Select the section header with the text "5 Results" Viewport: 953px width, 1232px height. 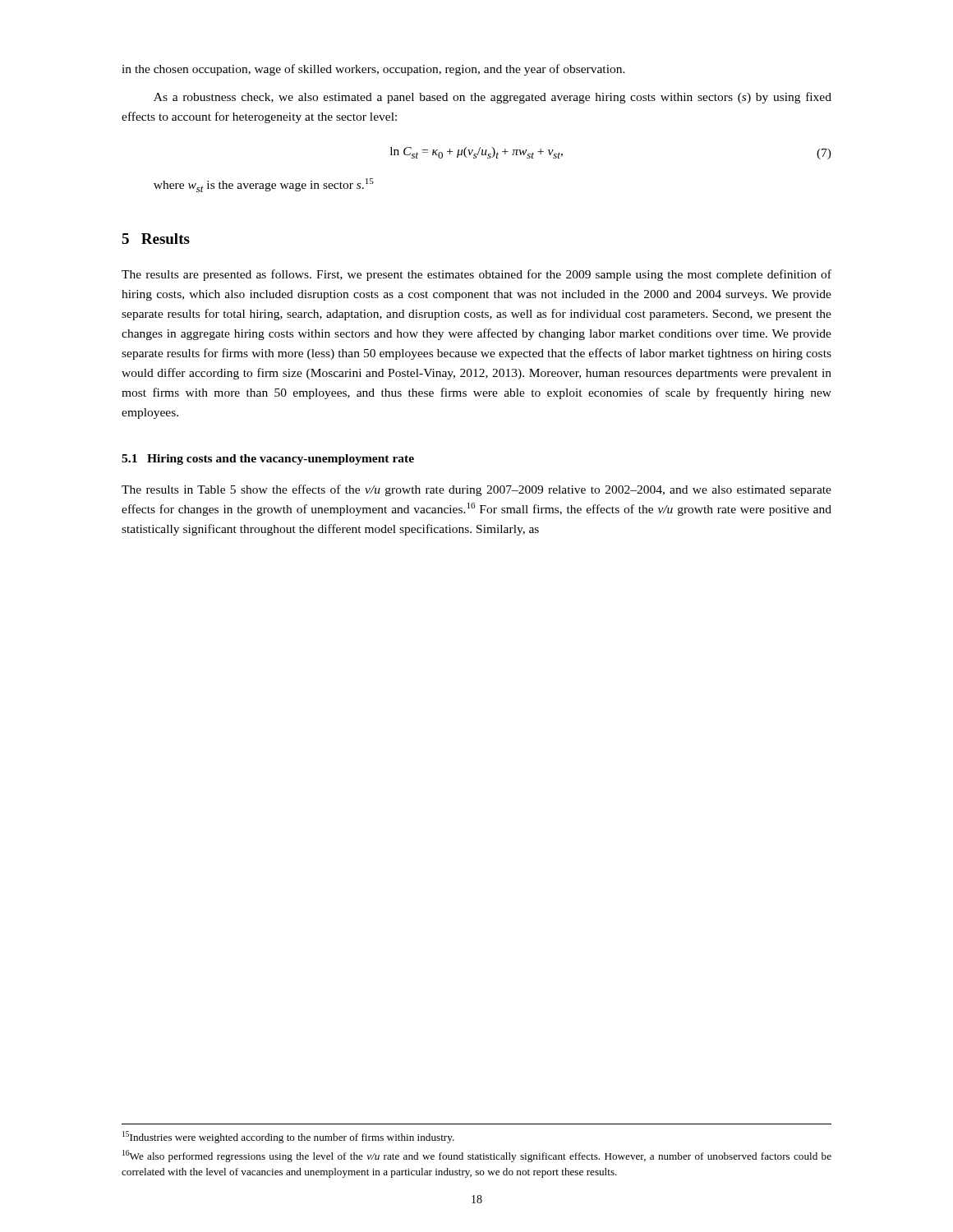click(x=156, y=239)
